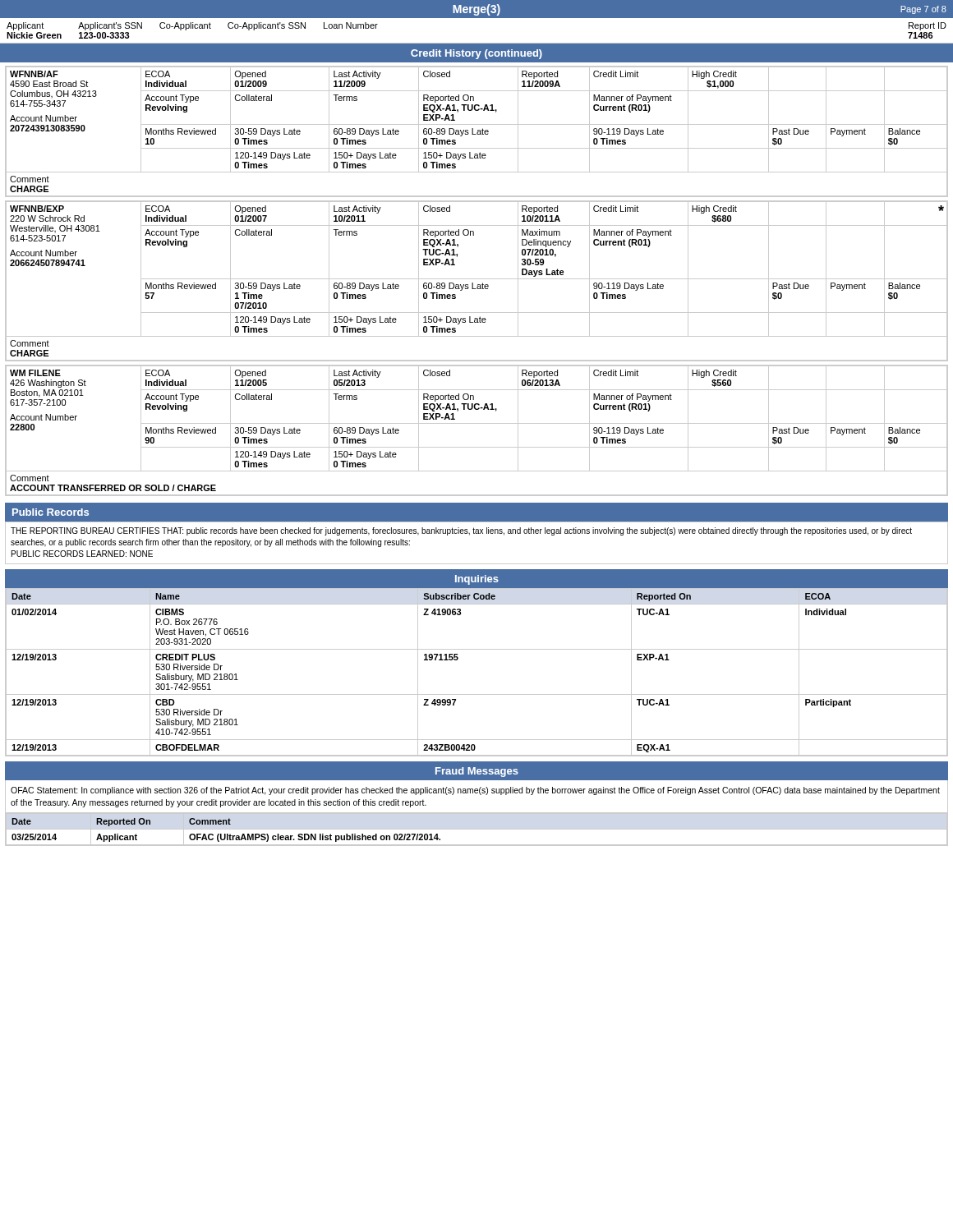
Task: Click on the table containing "Z 49997"
Action: click(x=476, y=672)
